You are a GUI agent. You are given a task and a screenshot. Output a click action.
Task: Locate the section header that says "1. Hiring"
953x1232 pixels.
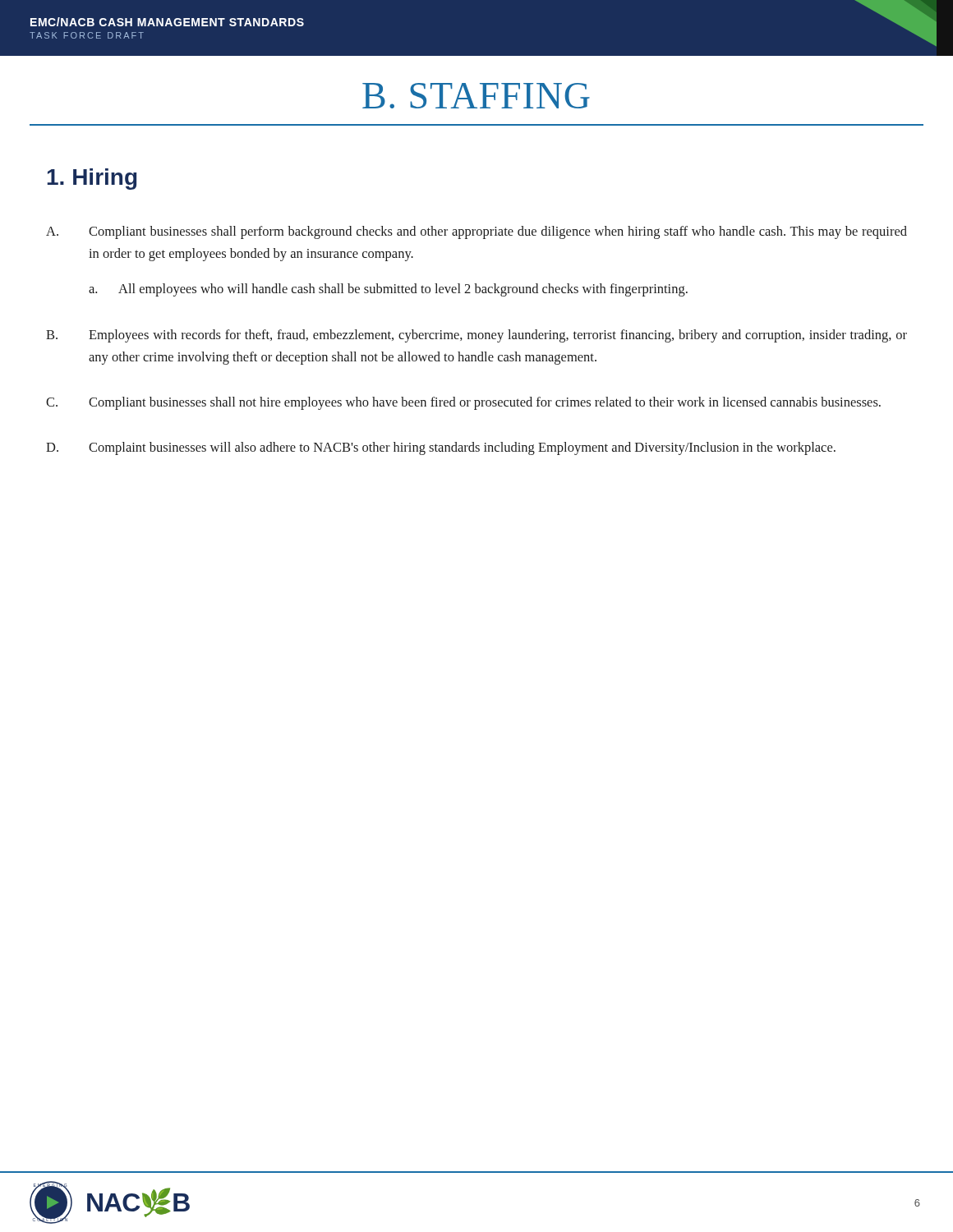[92, 177]
